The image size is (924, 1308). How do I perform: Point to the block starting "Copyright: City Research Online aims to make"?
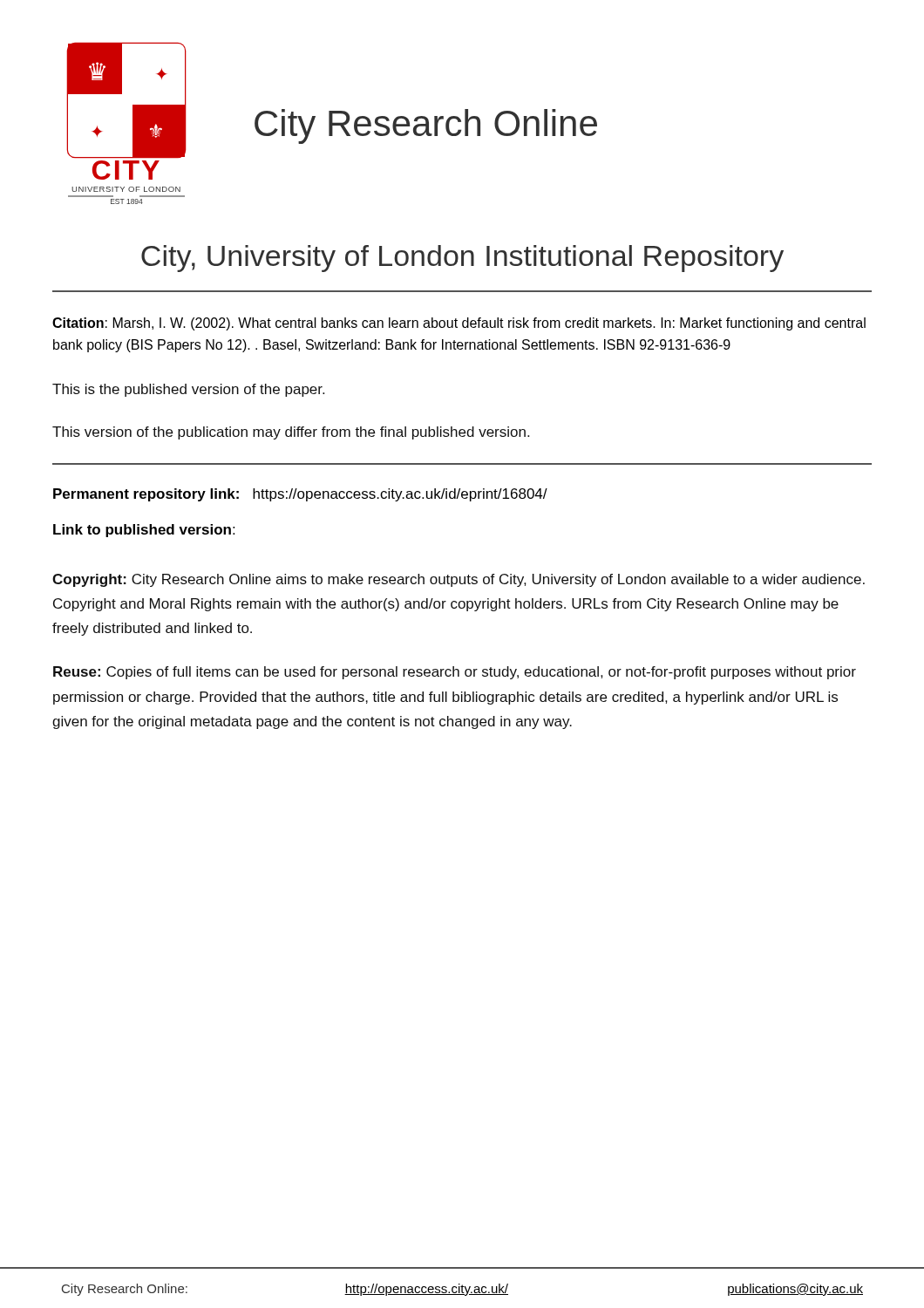(459, 604)
